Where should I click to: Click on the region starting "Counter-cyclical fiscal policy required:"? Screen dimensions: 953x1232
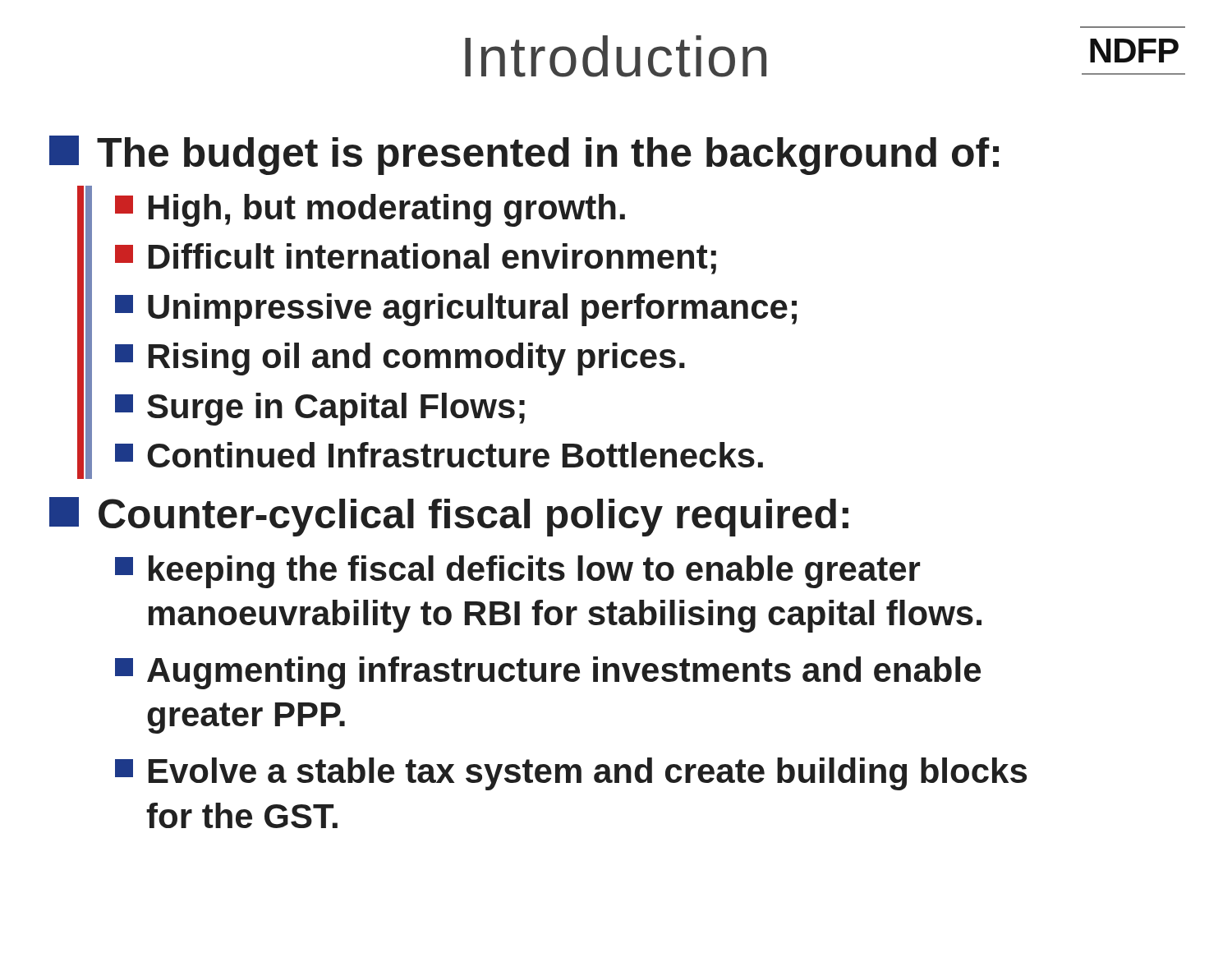pos(475,514)
